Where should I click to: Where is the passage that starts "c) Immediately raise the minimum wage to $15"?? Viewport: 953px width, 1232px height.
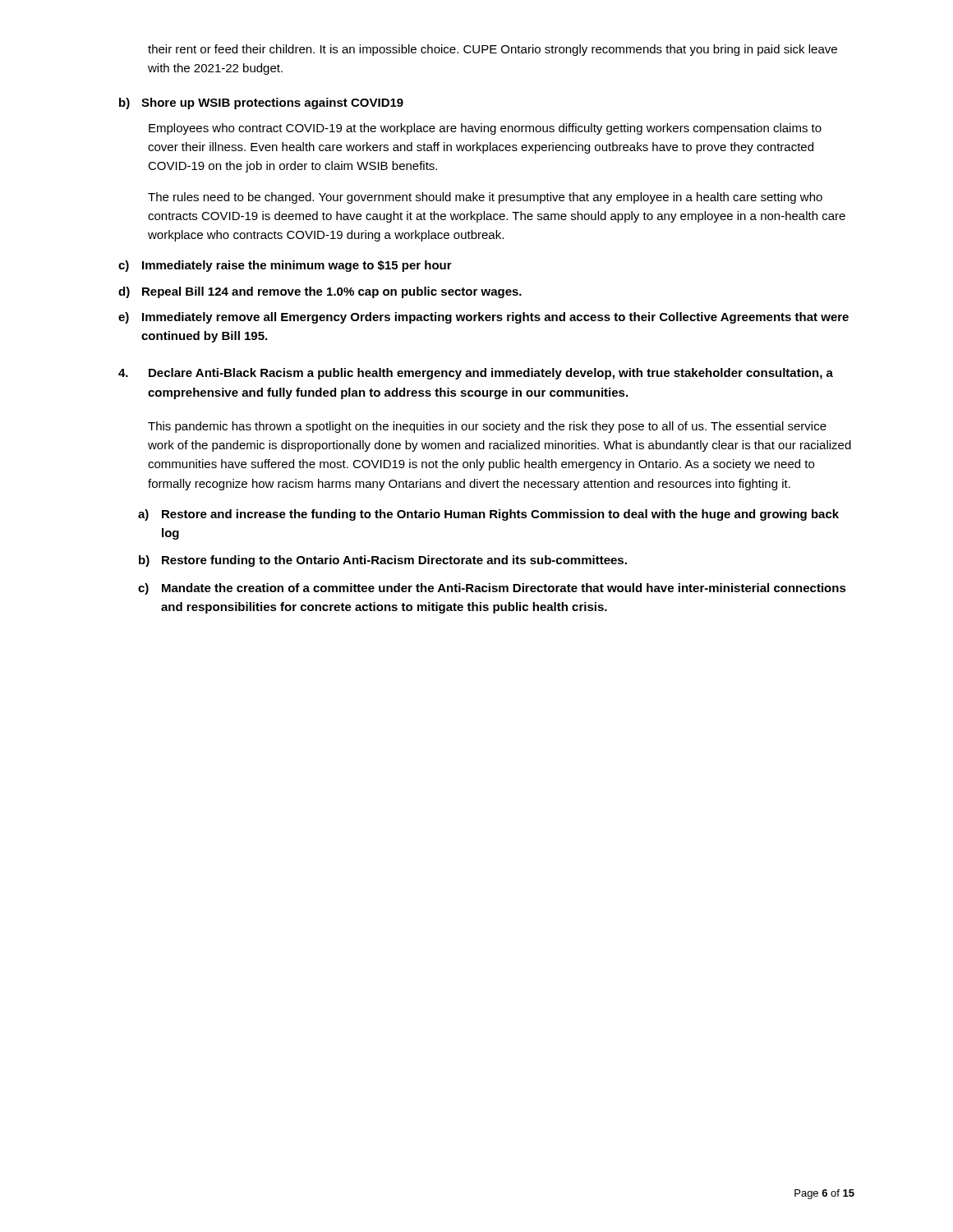click(x=285, y=266)
